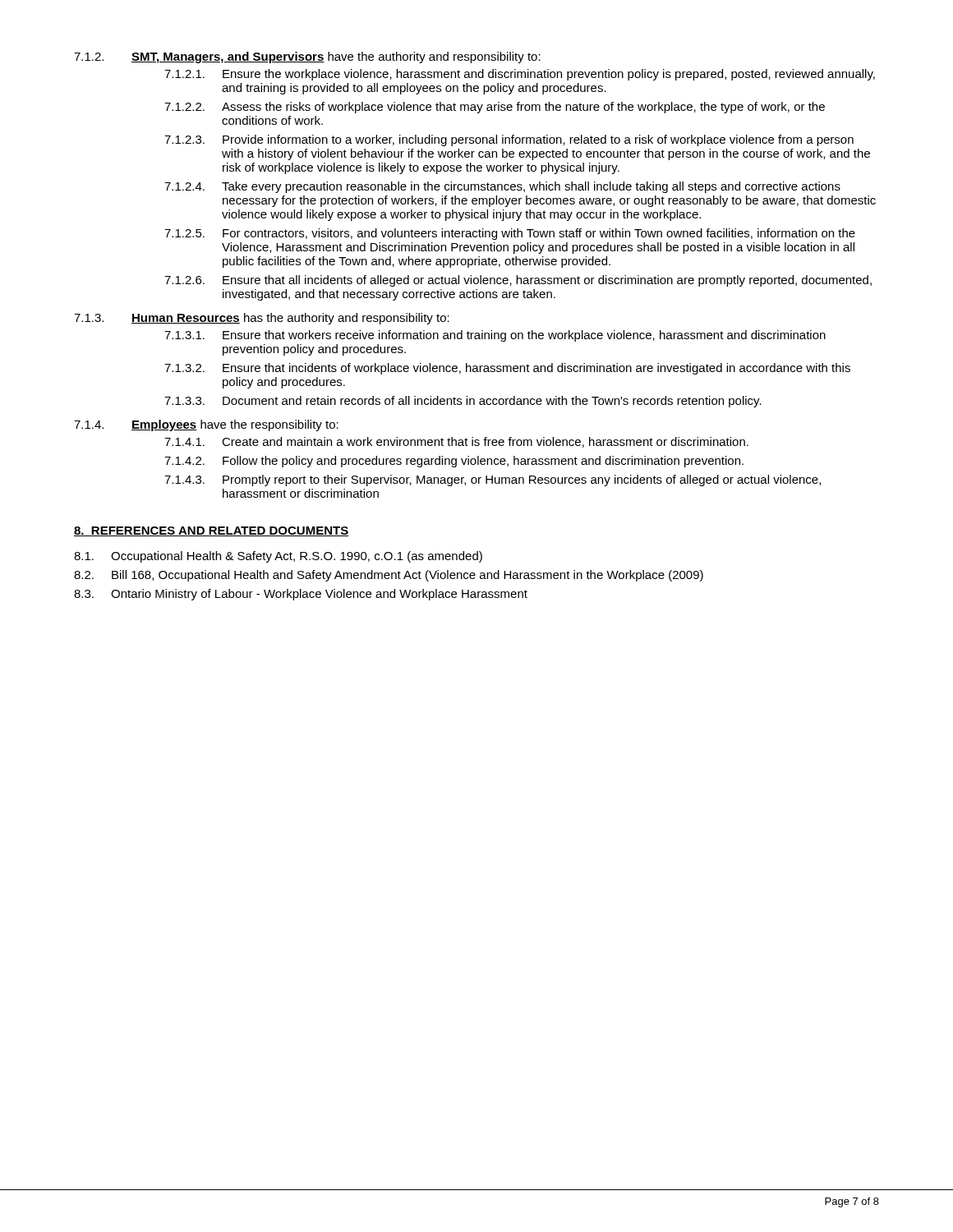The image size is (953, 1232).
Task: Click the passage that begins "7.1.3.2. Ensure that incidents of"
Action: 522,375
